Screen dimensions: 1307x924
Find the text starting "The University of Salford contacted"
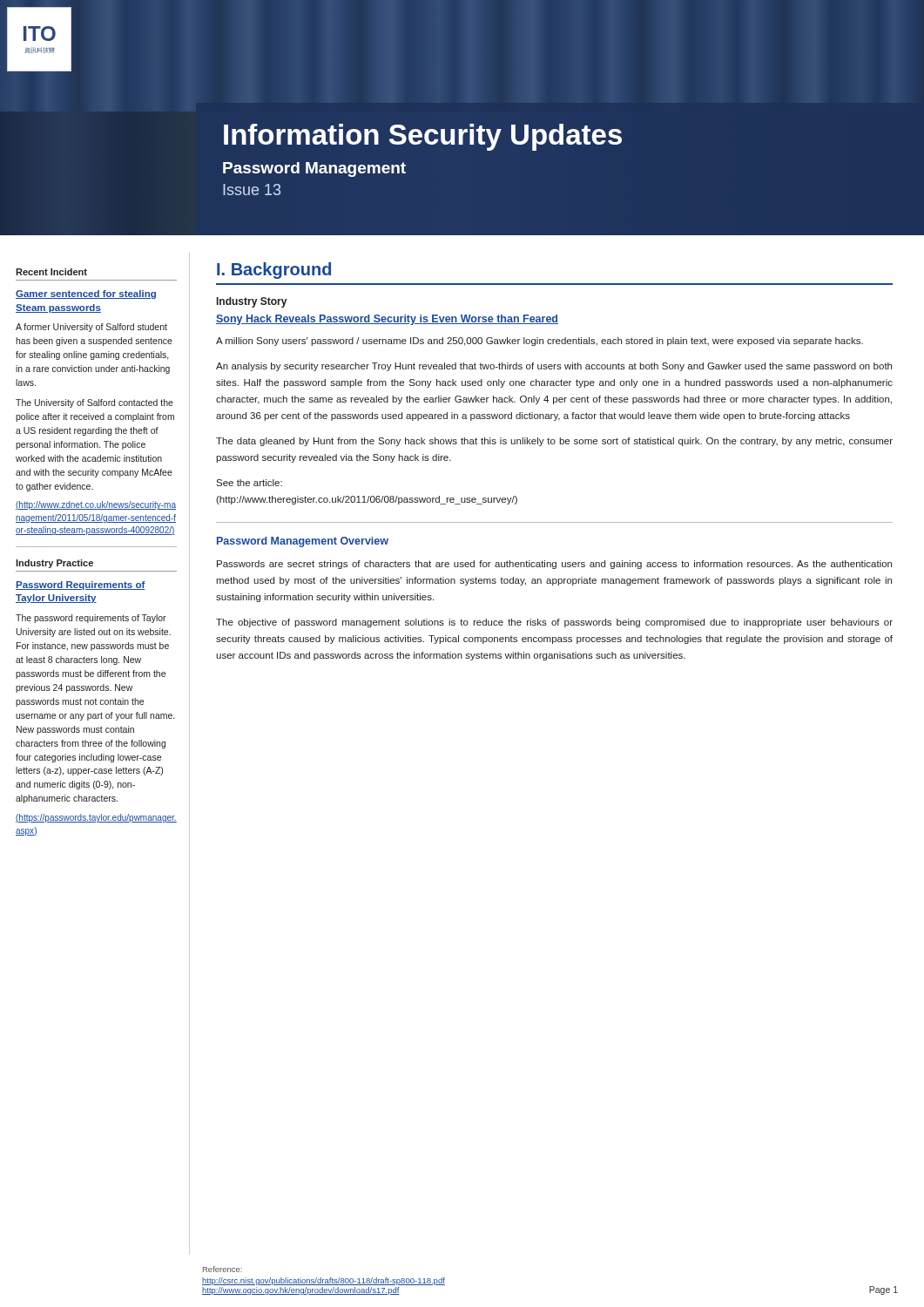[95, 444]
